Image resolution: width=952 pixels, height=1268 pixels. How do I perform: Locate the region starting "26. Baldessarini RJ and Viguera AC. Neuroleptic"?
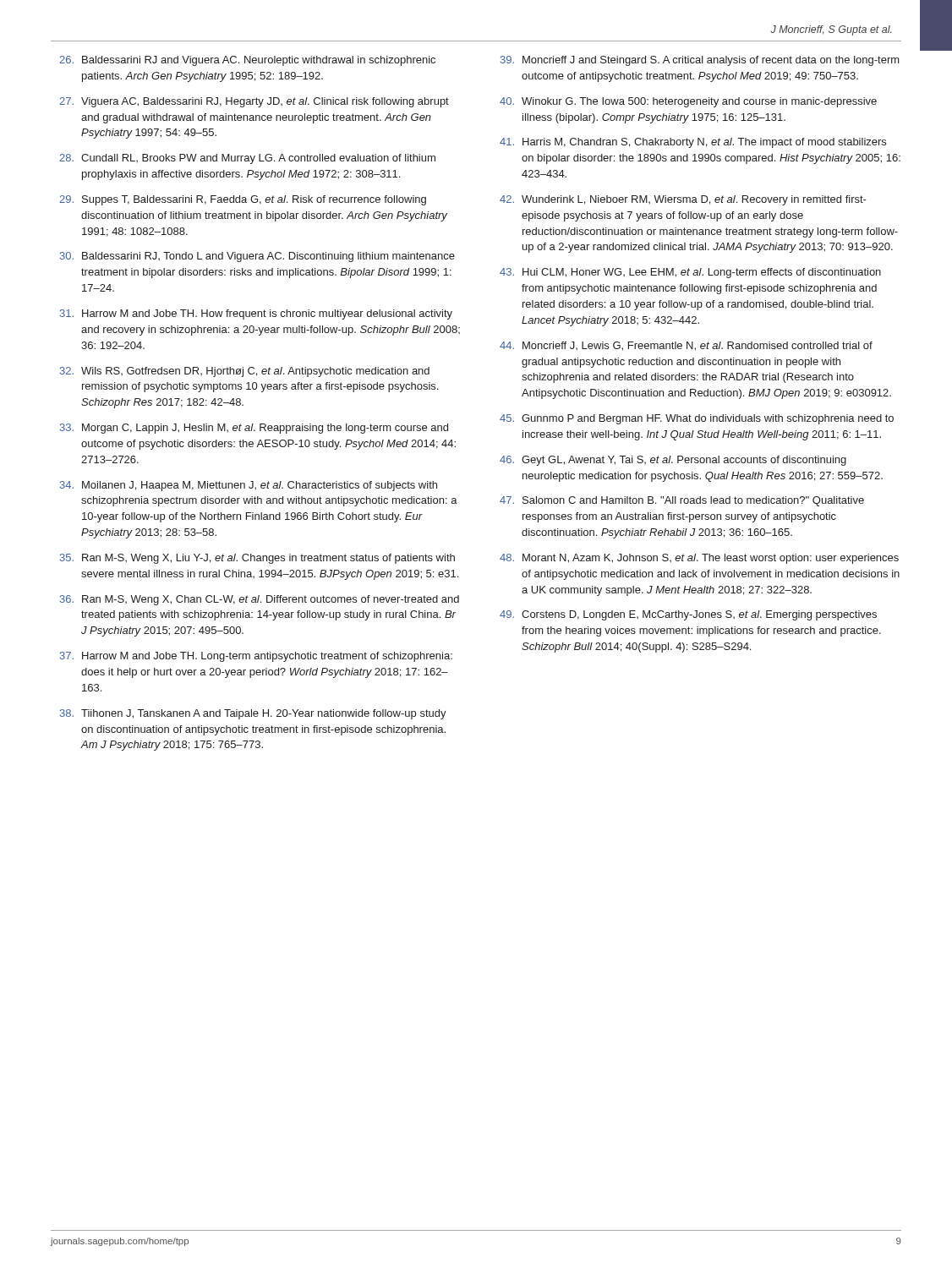[256, 68]
